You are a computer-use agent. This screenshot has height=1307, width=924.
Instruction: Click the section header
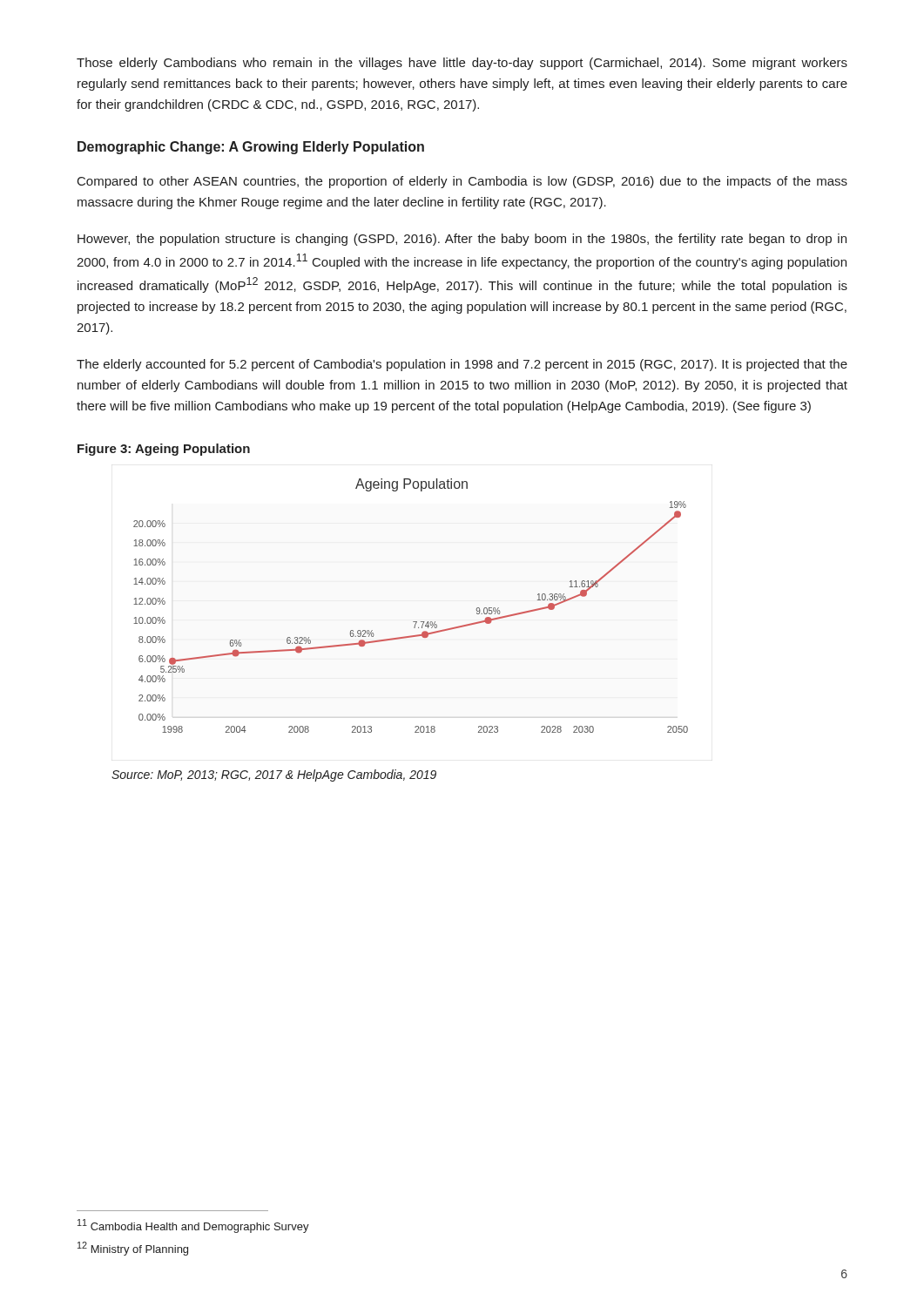point(251,147)
